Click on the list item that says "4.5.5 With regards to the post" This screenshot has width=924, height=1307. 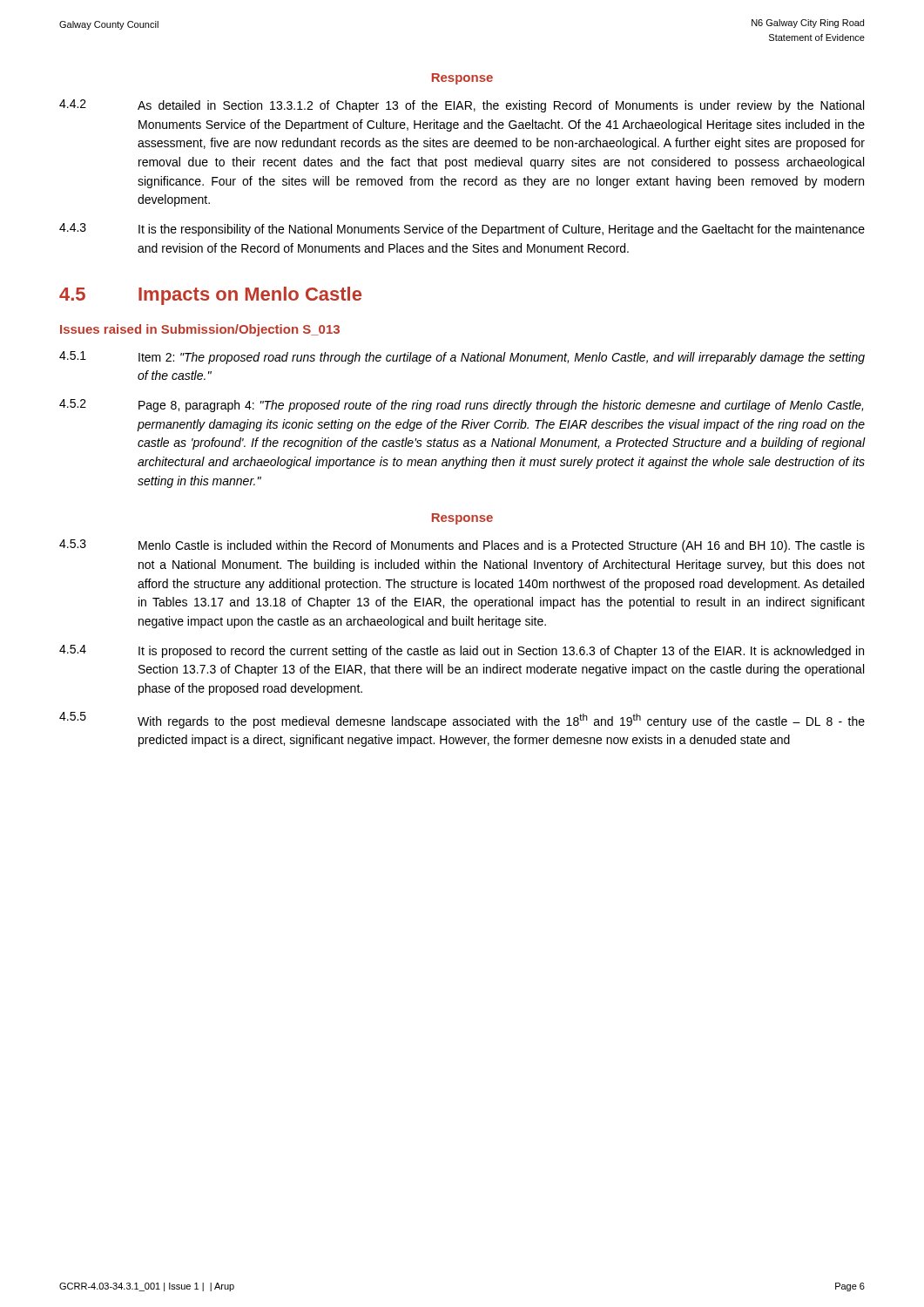[462, 730]
